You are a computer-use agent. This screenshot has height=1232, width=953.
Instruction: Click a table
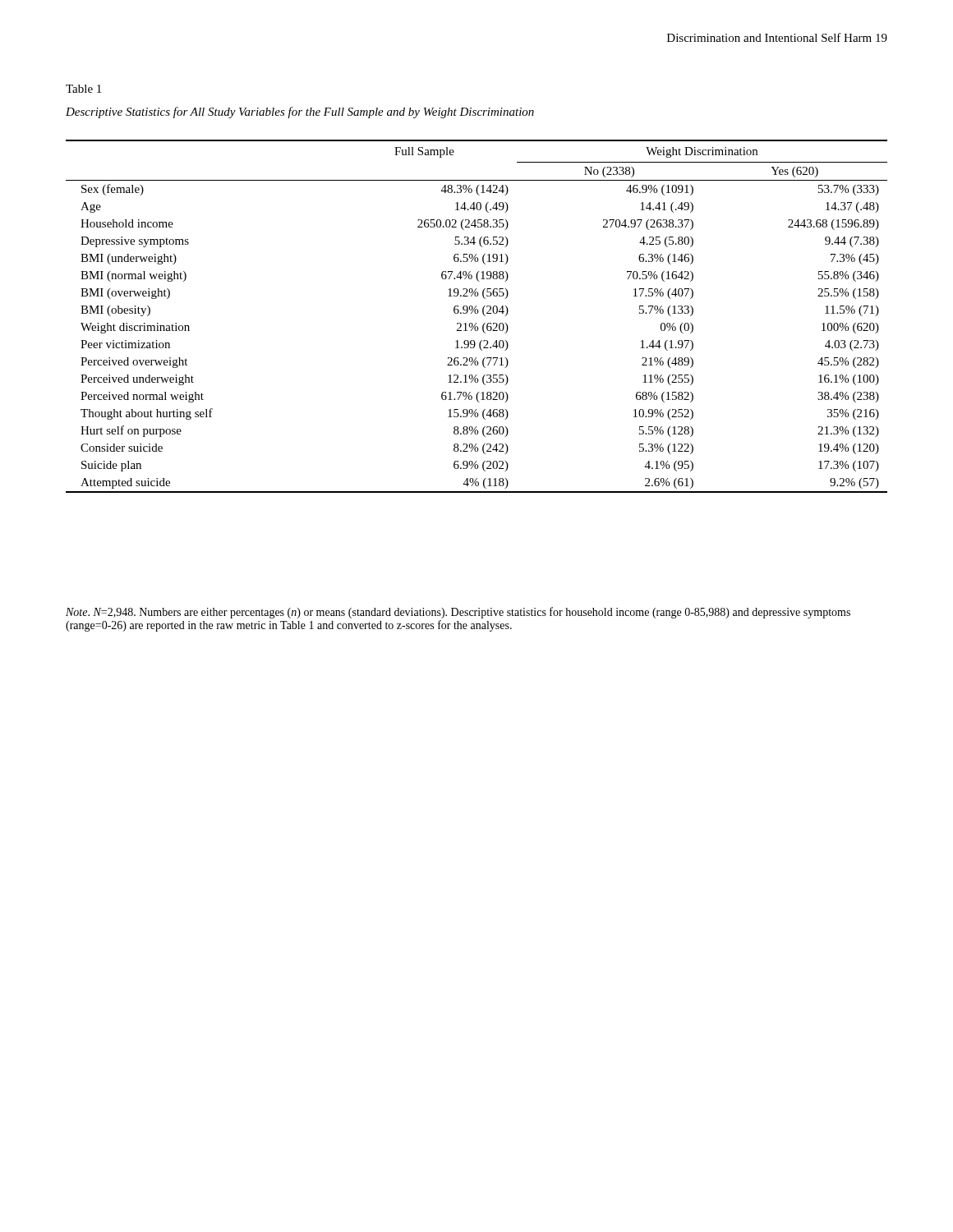coord(476,316)
